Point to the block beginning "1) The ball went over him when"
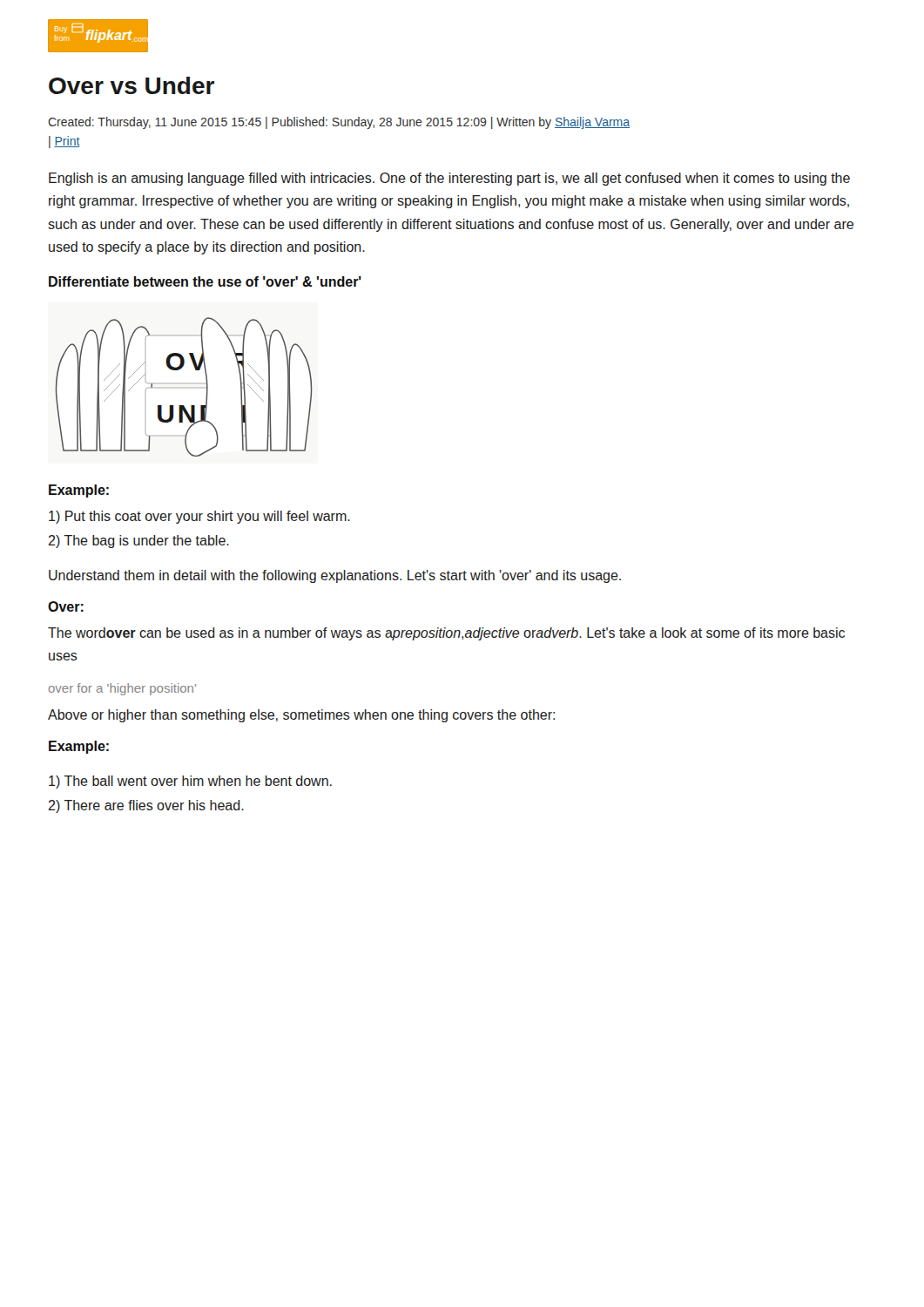Image resolution: width=924 pixels, height=1307 pixels. tap(190, 781)
